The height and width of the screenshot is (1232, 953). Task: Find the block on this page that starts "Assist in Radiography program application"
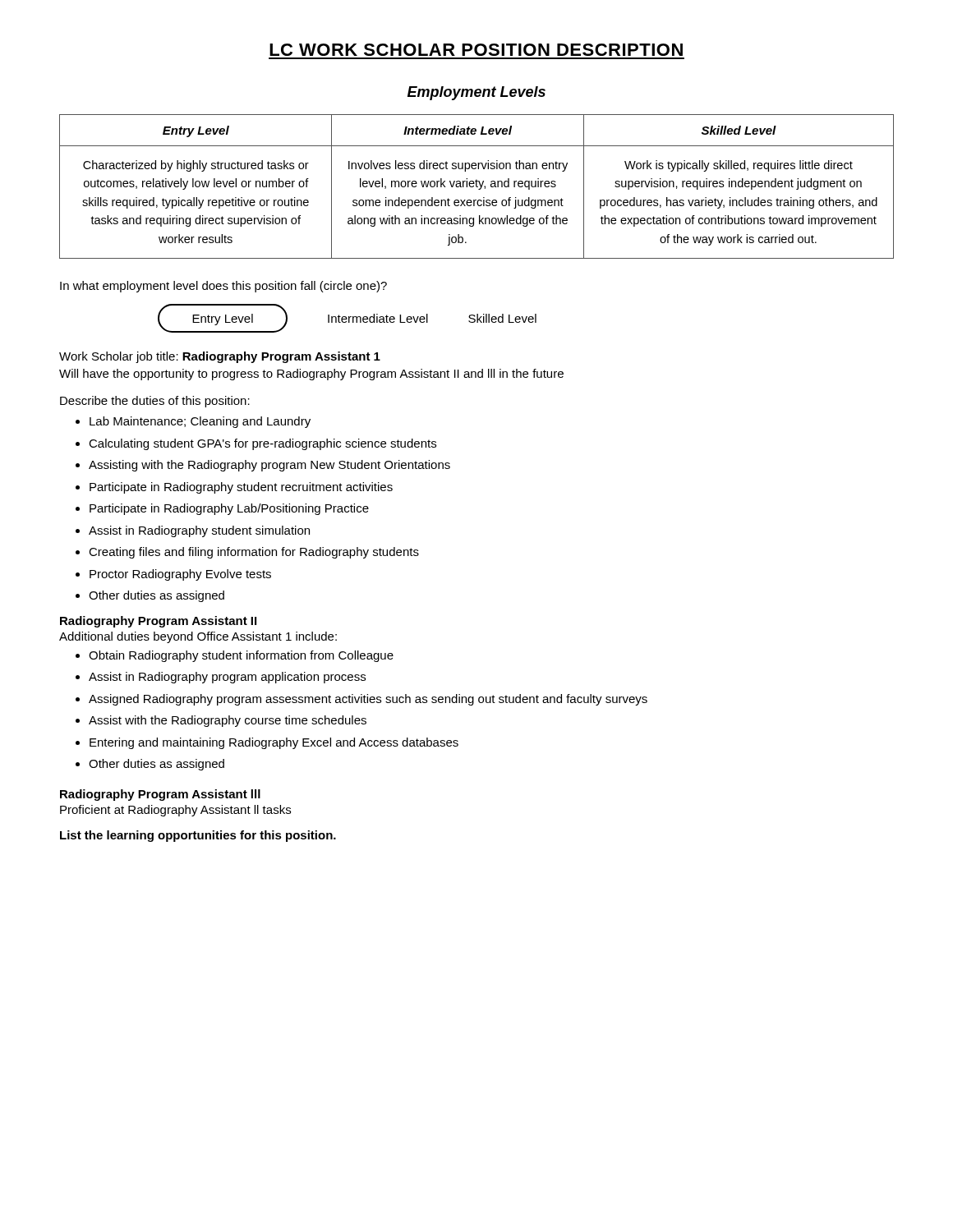click(227, 677)
